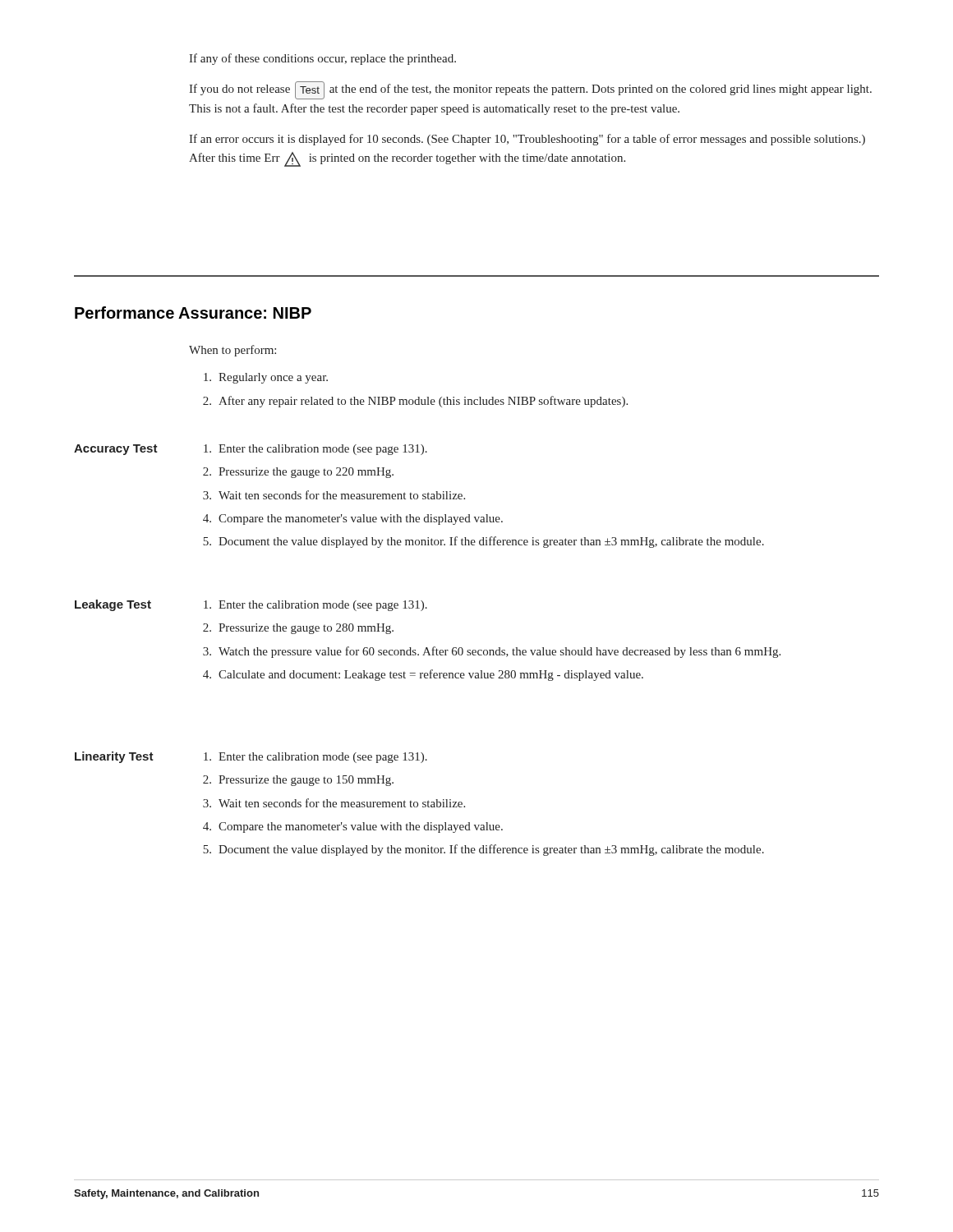Point to the block starting "3. Watch the pressure value for 60 seconds."
The width and height of the screenshot is (953, 1232).
tap(485, 651)
